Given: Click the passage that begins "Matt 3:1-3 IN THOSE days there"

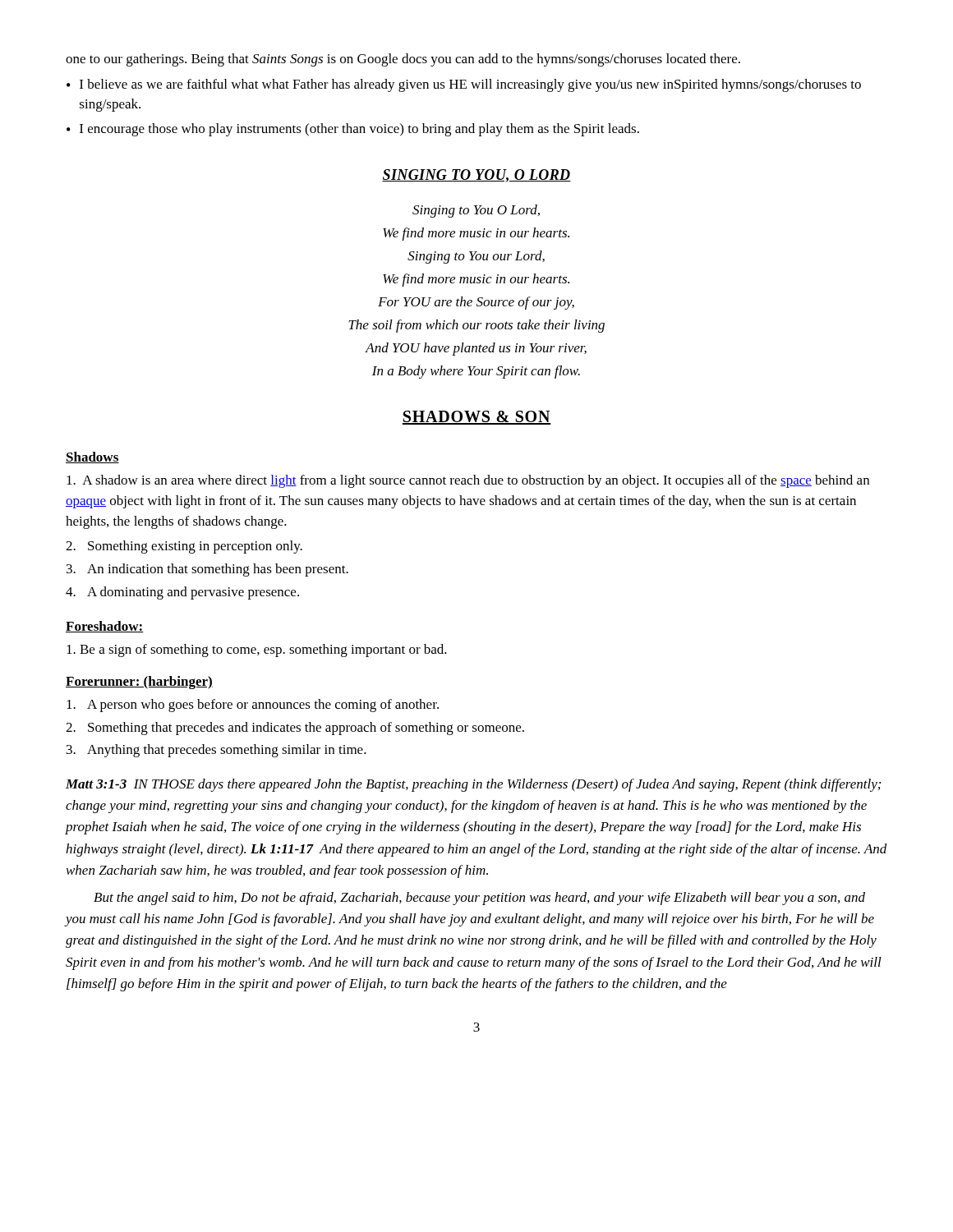Looking at the screenshot, I should 476,827.
